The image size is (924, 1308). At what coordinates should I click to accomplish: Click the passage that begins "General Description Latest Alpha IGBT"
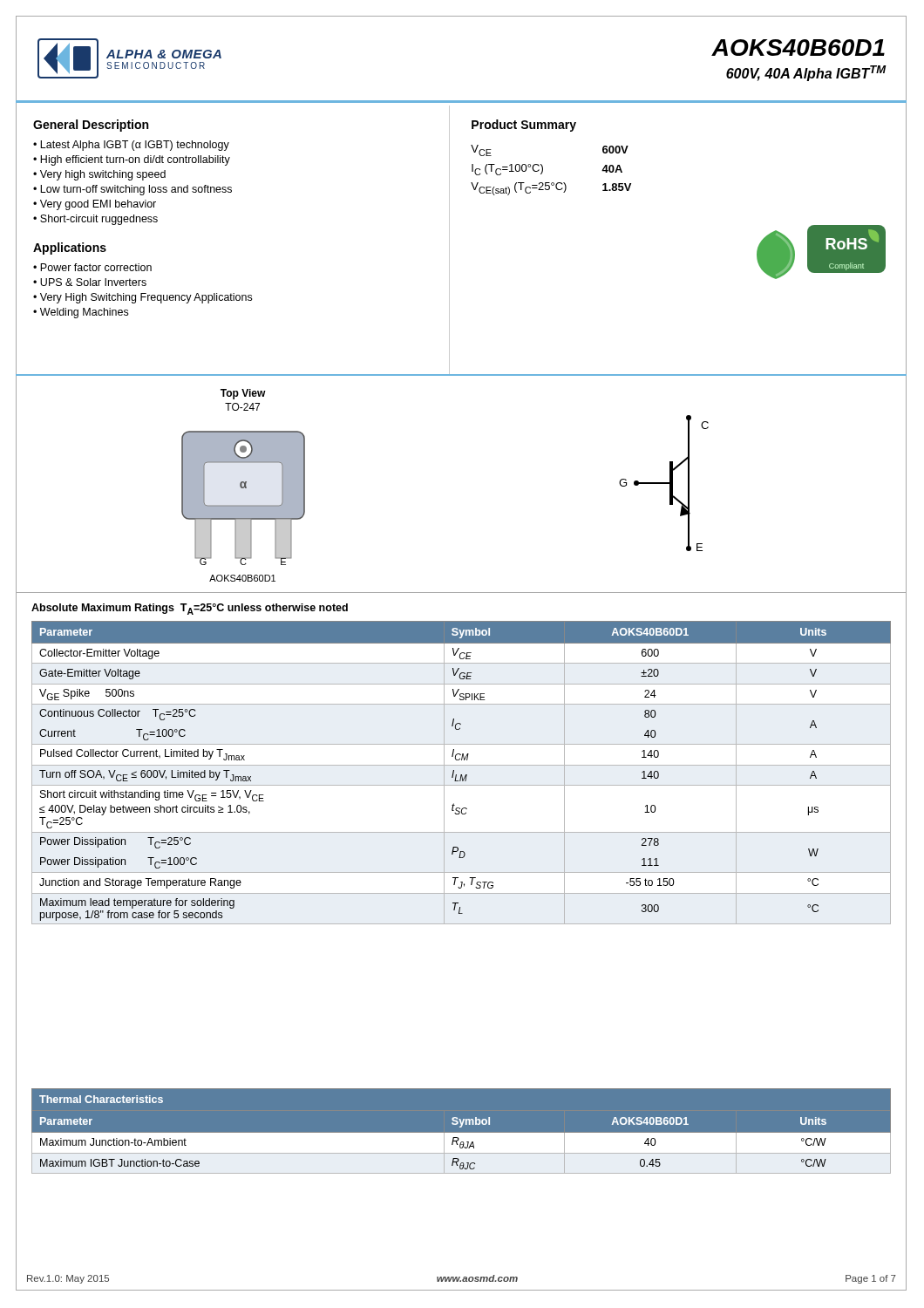(461, 240)
